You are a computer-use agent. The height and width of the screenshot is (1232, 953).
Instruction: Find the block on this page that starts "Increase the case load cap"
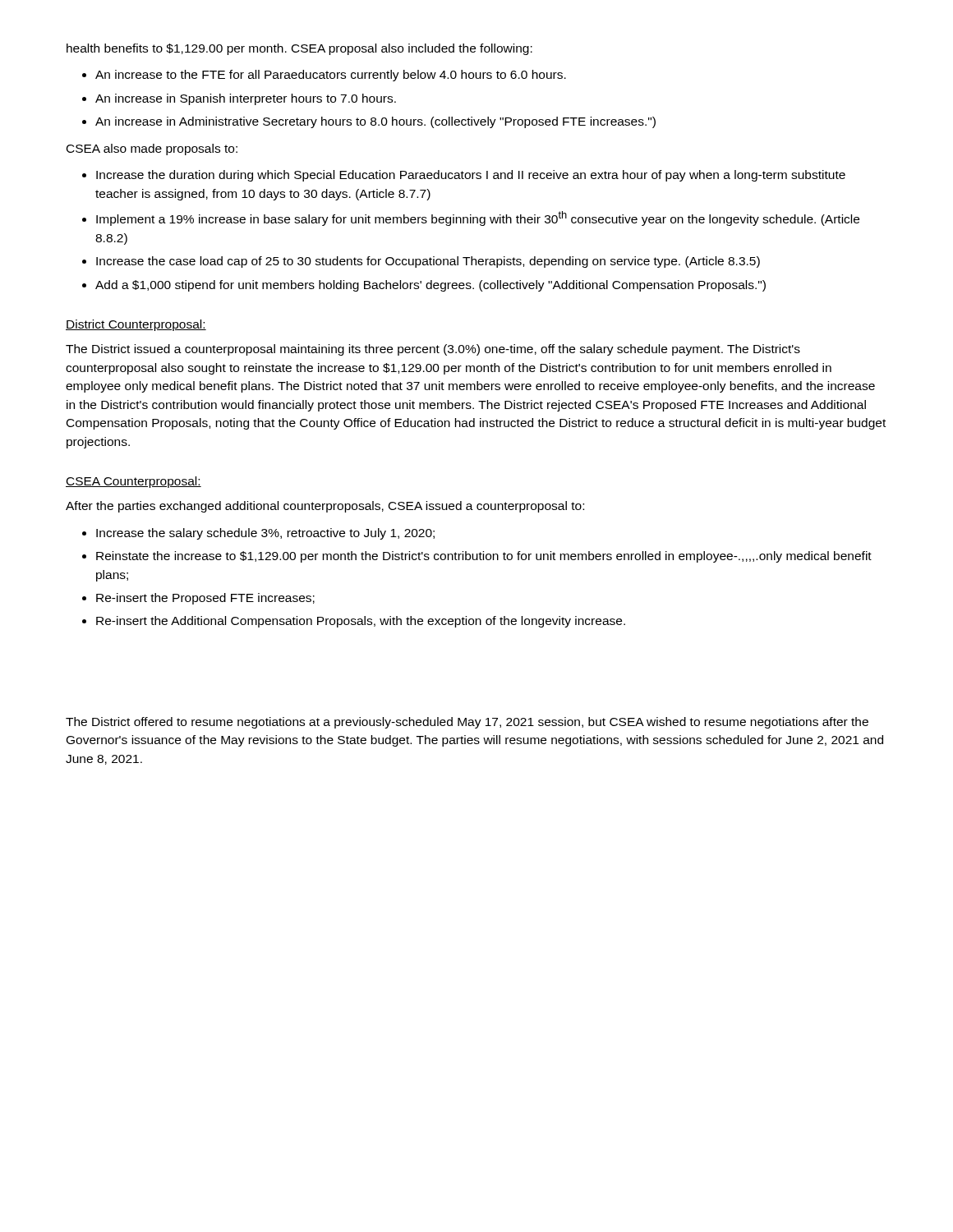[x=491, y=262]
